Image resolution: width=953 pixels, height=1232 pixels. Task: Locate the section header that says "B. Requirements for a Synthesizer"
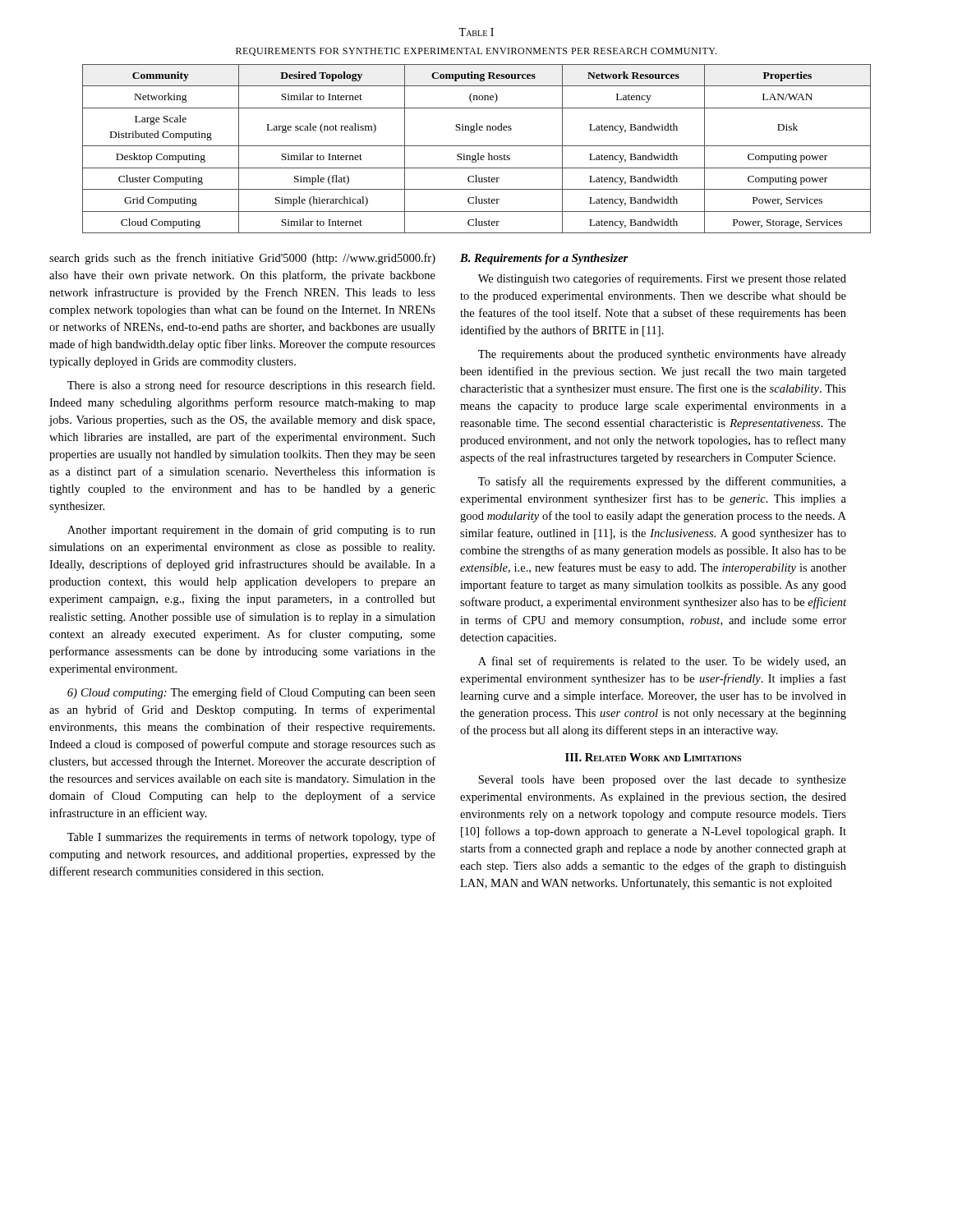click(544, 259)
